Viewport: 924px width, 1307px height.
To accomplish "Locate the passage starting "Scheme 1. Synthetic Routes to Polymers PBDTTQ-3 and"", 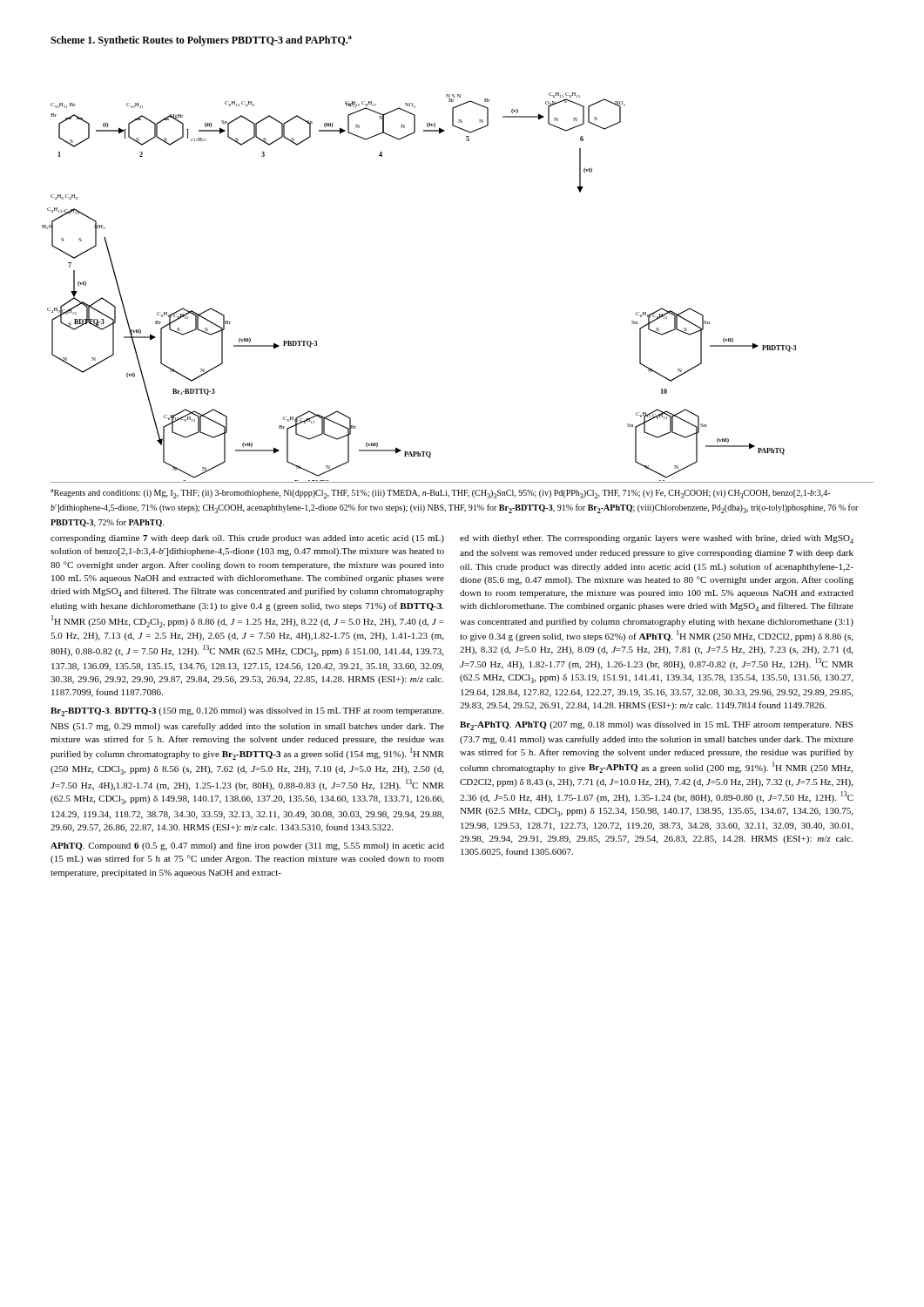I will click(201, 40).
